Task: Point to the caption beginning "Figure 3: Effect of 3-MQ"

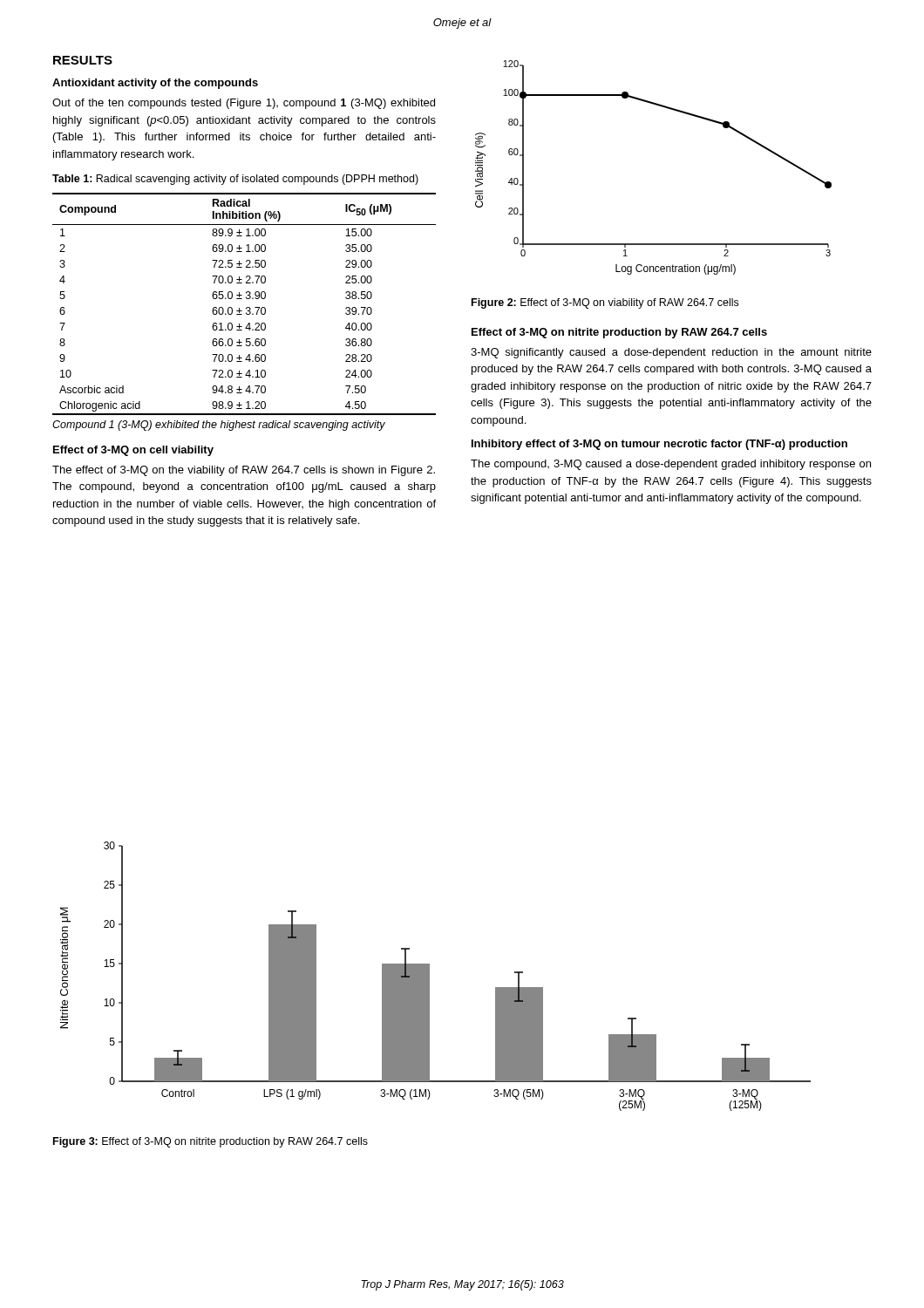Action: 210,1141
